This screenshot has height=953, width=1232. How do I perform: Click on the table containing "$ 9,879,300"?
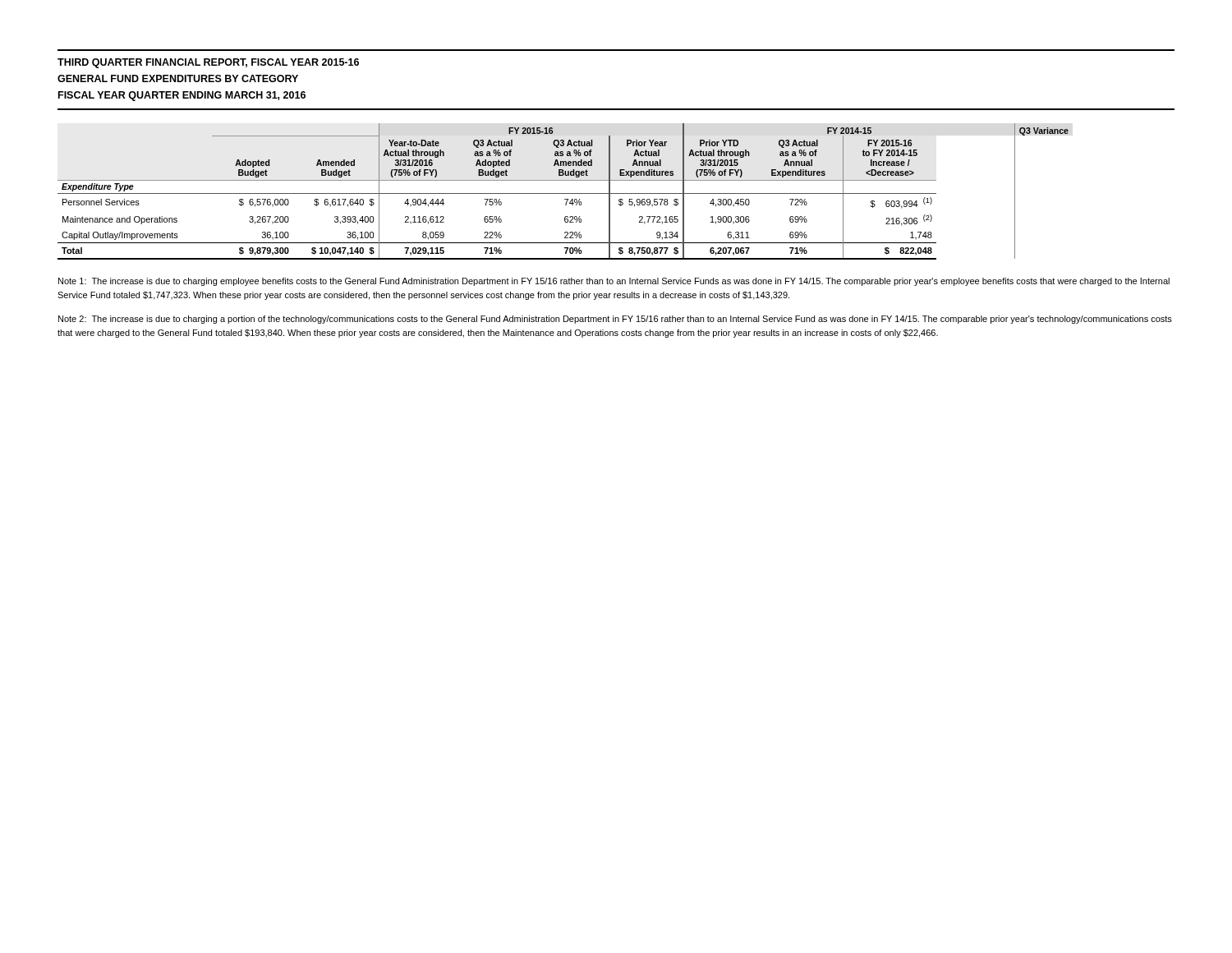pyautogui.click(x=616, y=192)
